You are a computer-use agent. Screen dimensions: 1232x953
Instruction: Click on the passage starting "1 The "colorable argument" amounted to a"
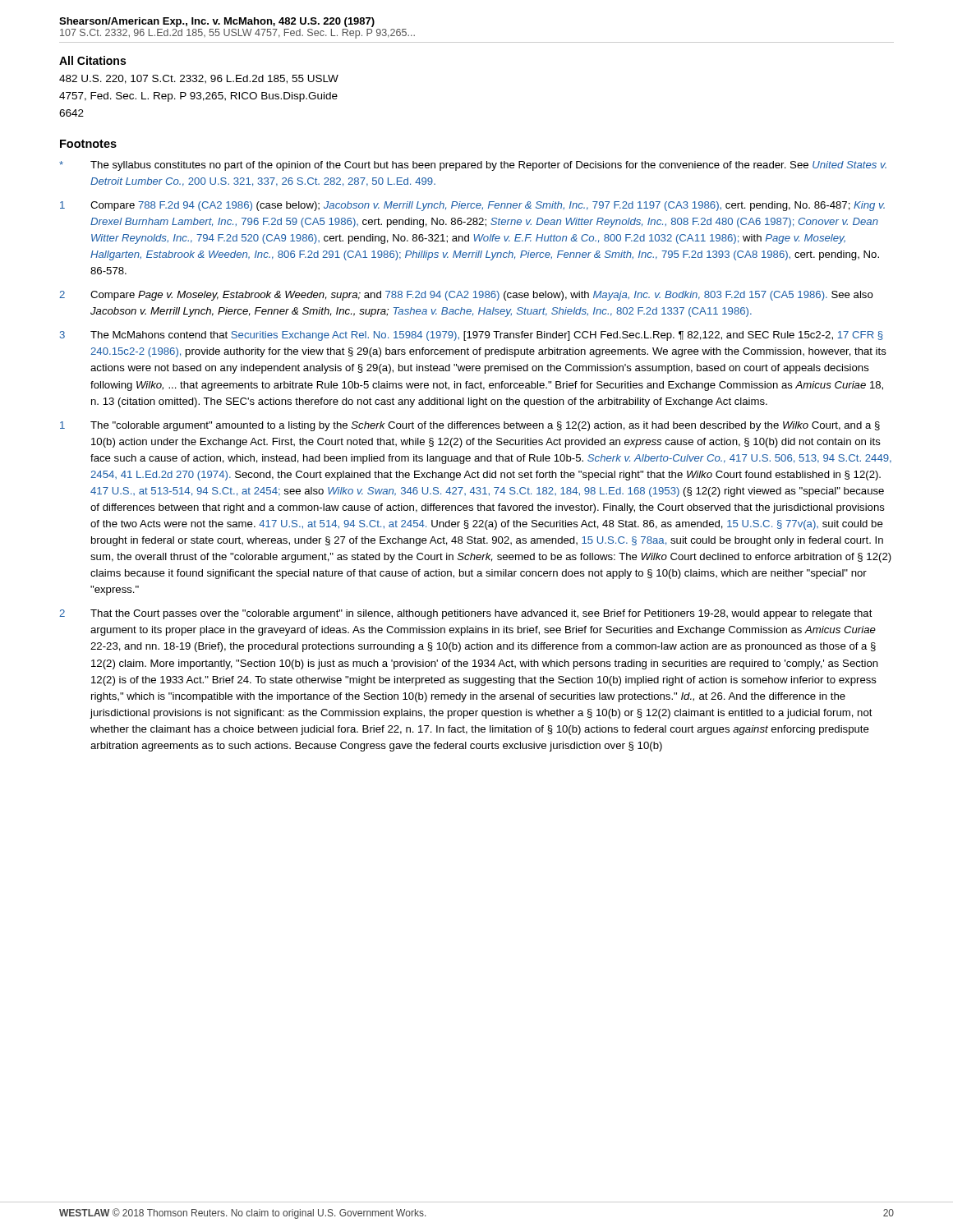(476, 508)
